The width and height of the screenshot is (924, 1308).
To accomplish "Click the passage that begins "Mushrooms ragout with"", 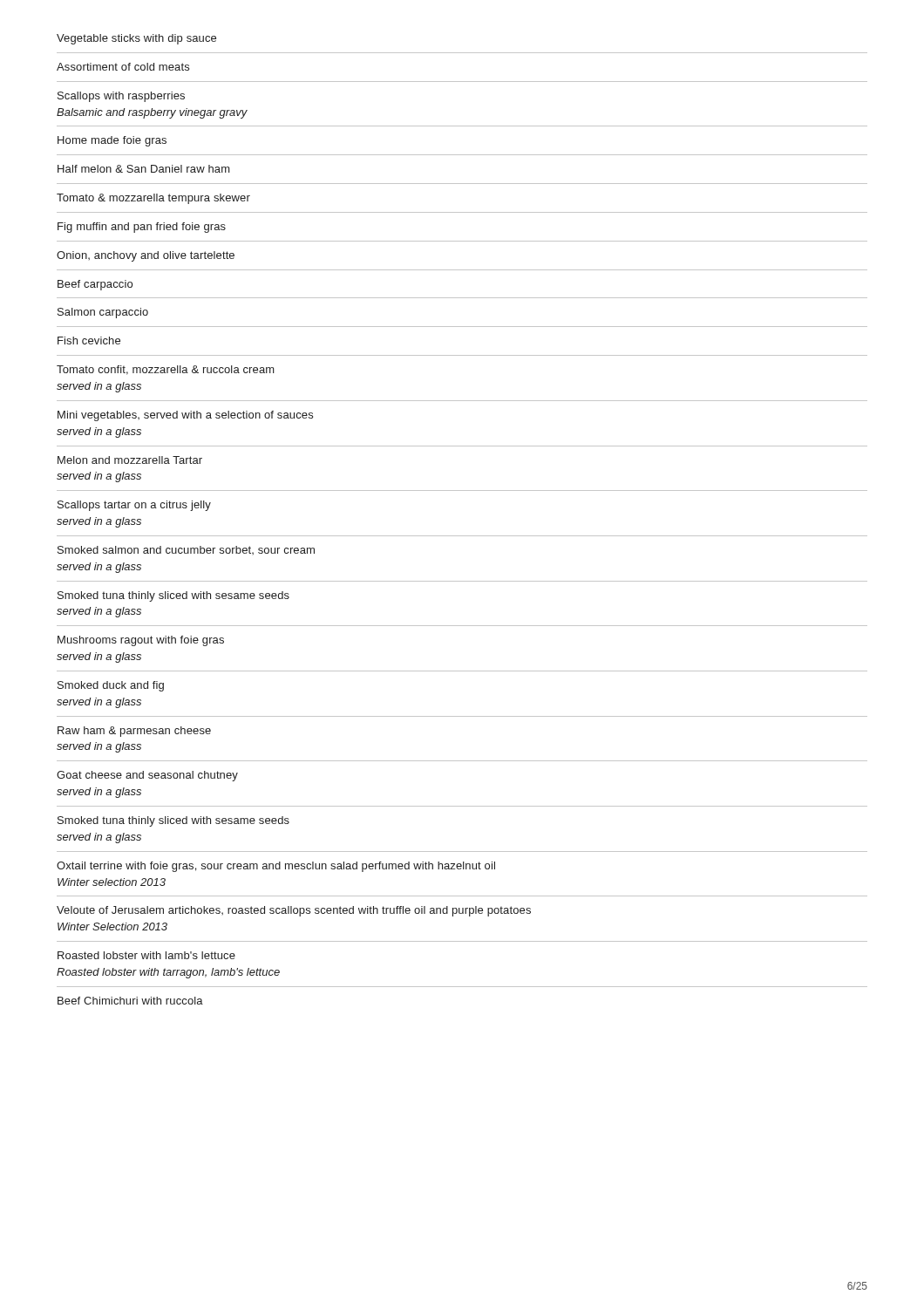I will click(x=141, y=641).
